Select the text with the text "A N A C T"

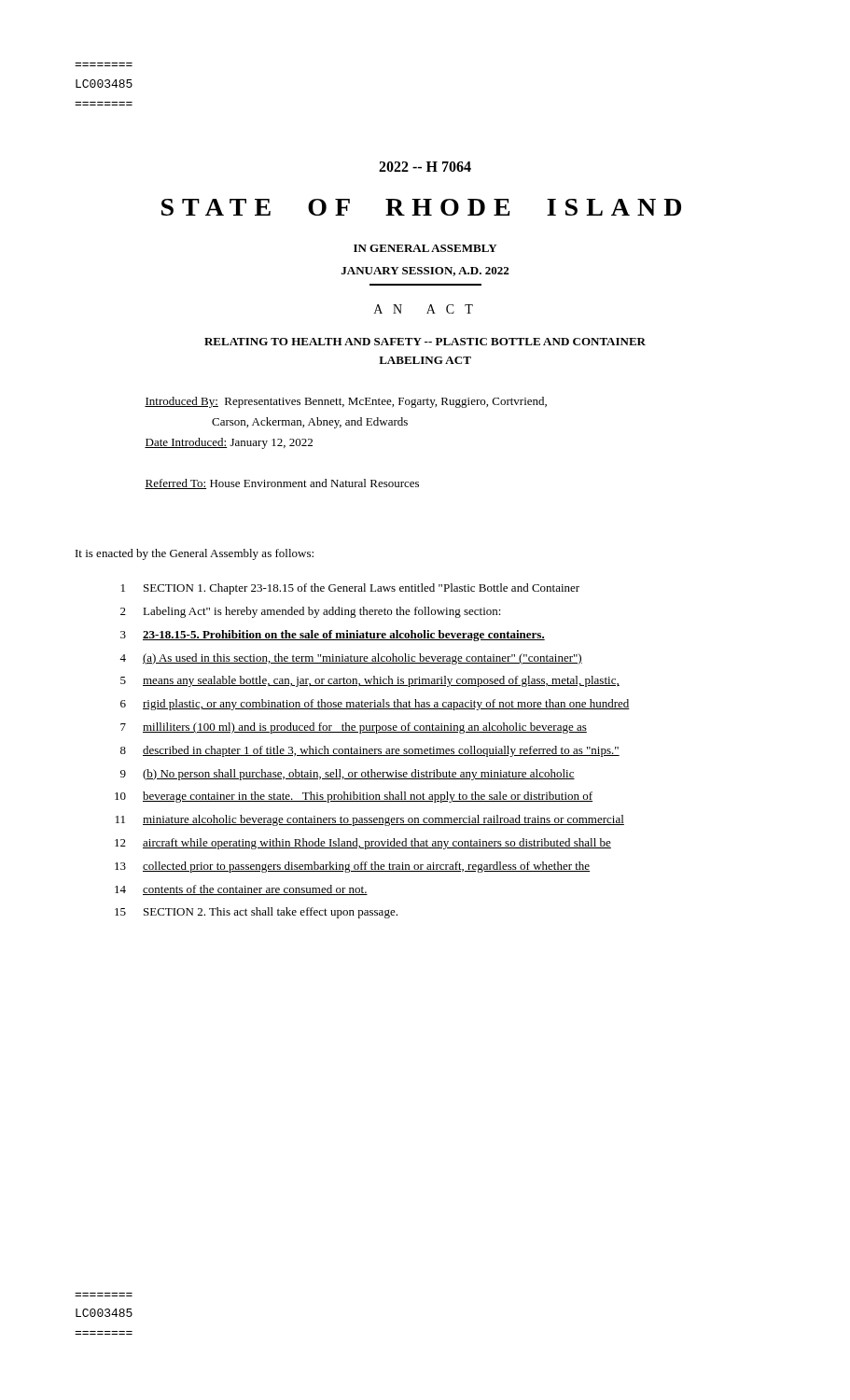[x=425, y=309]
